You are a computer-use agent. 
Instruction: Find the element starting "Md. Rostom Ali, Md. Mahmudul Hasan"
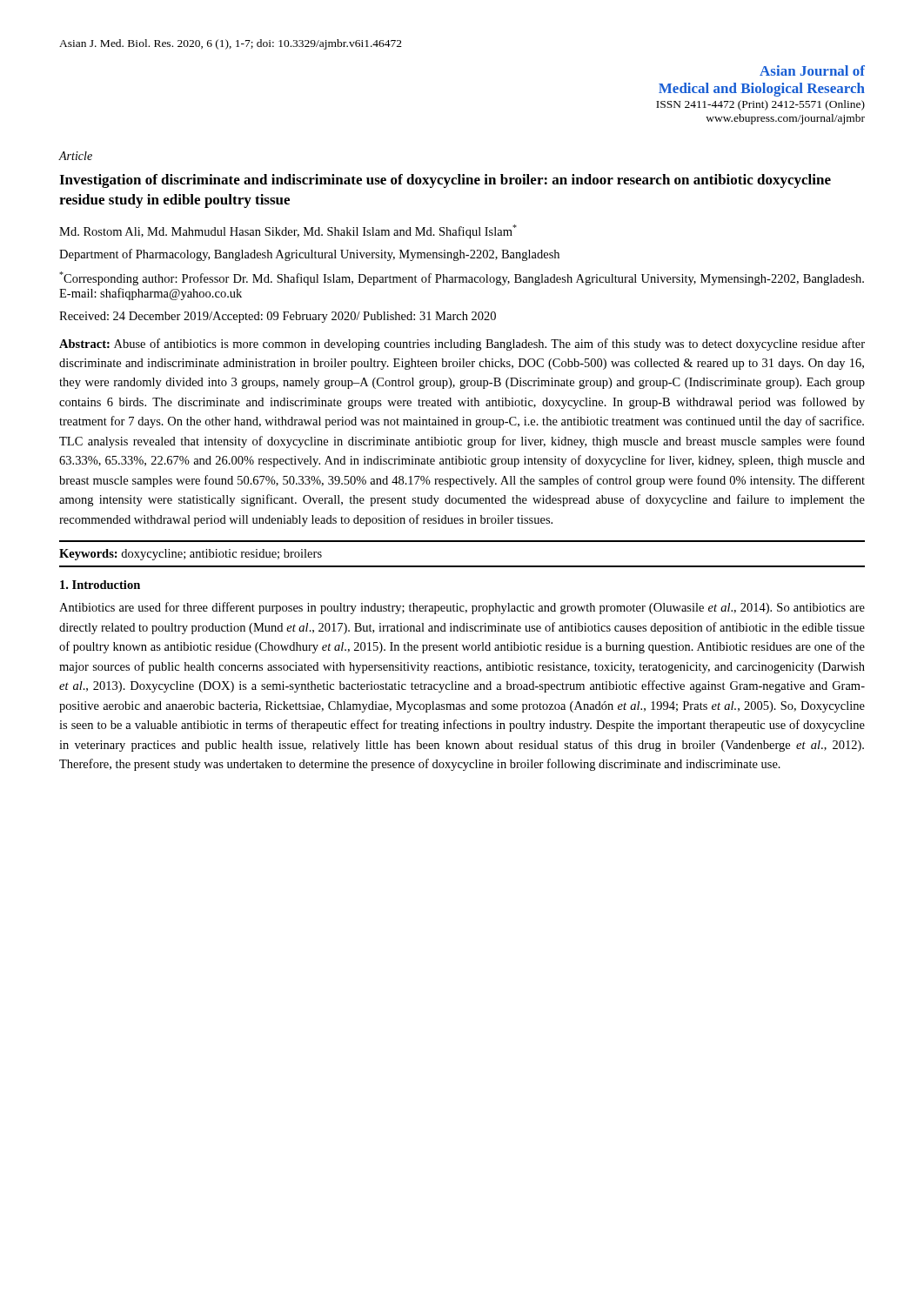288,230
